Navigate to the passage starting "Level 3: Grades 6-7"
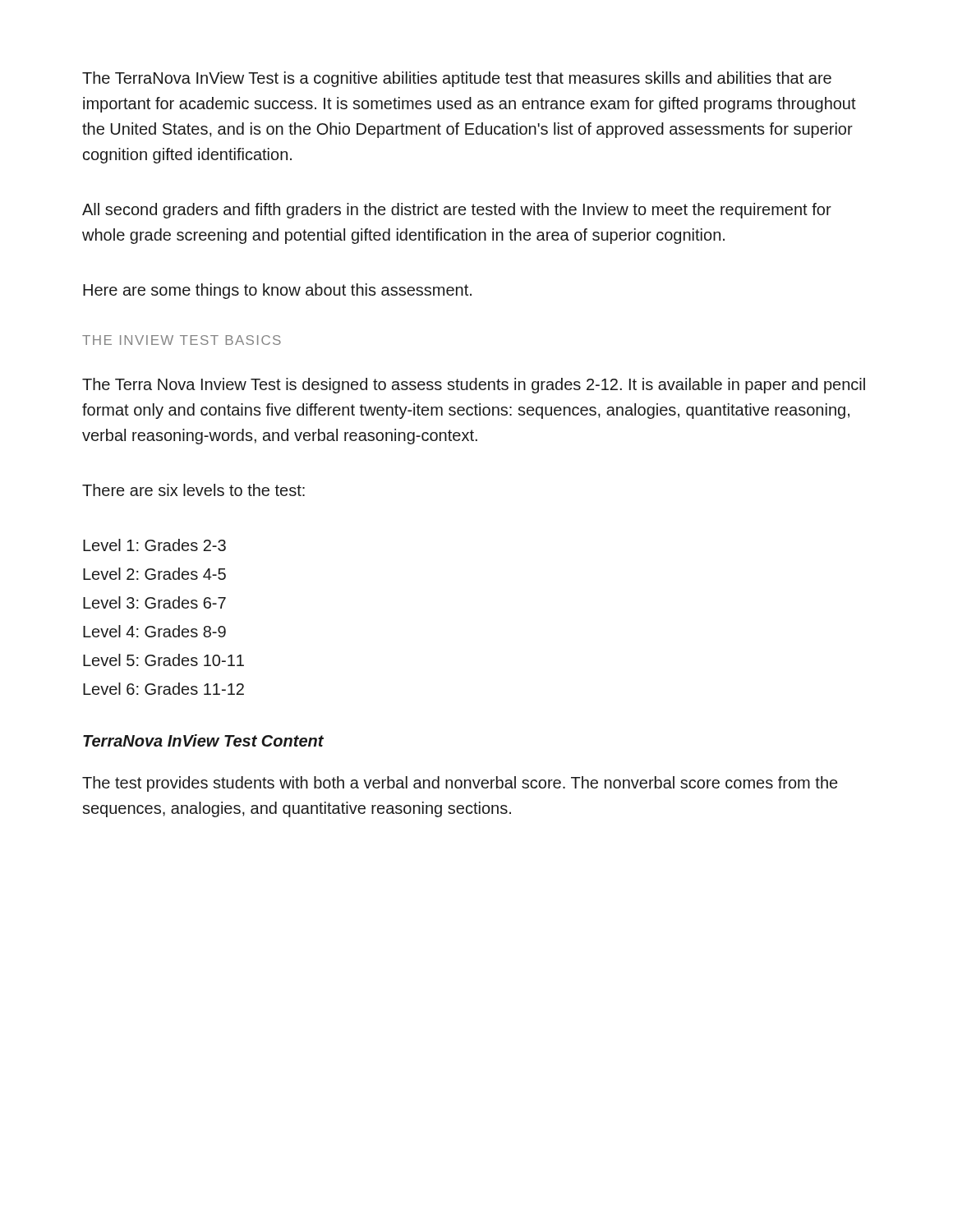953x1232 pixels. (154, 603)
